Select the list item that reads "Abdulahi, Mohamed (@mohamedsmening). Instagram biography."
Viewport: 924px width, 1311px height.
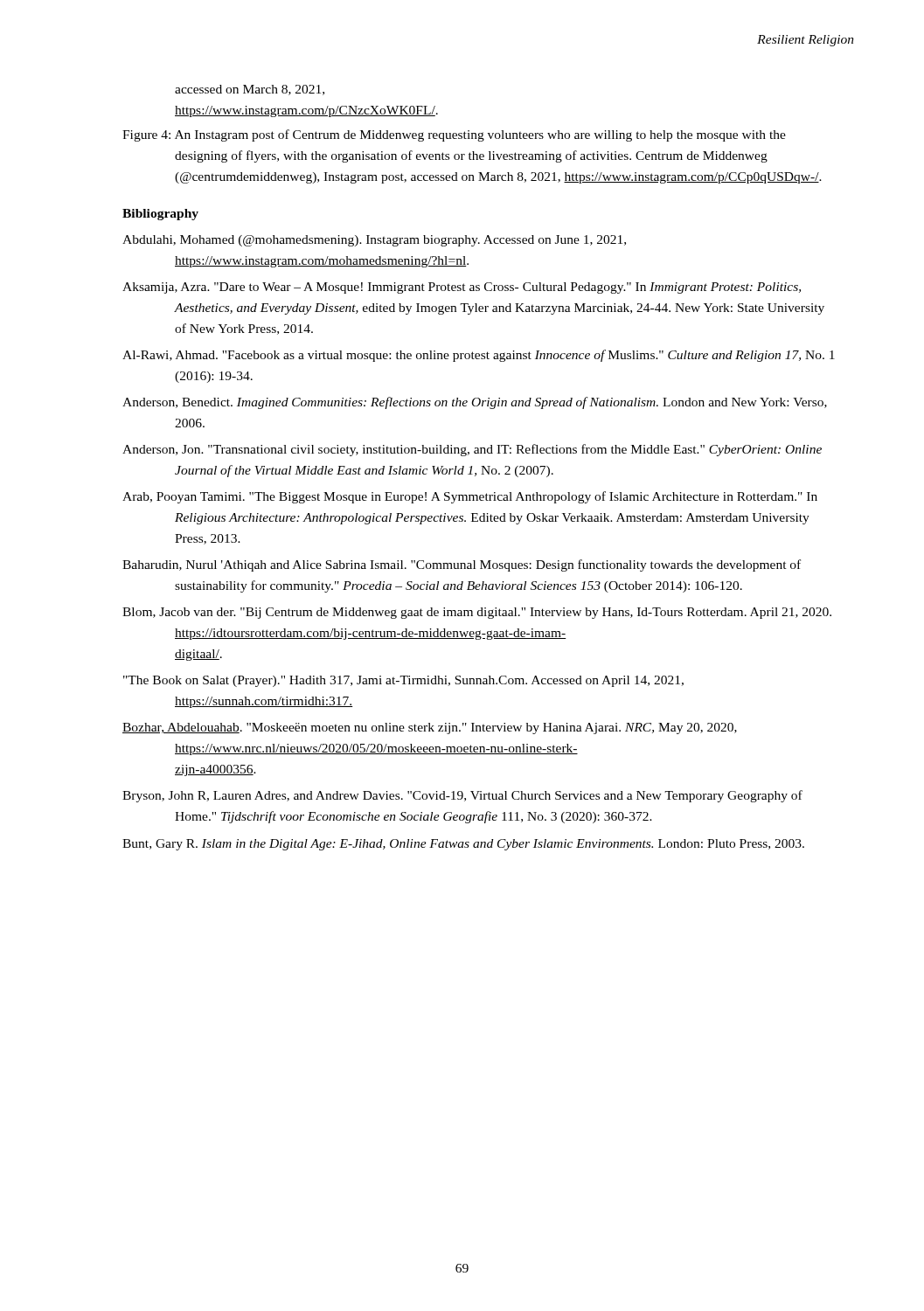[375, 250]
